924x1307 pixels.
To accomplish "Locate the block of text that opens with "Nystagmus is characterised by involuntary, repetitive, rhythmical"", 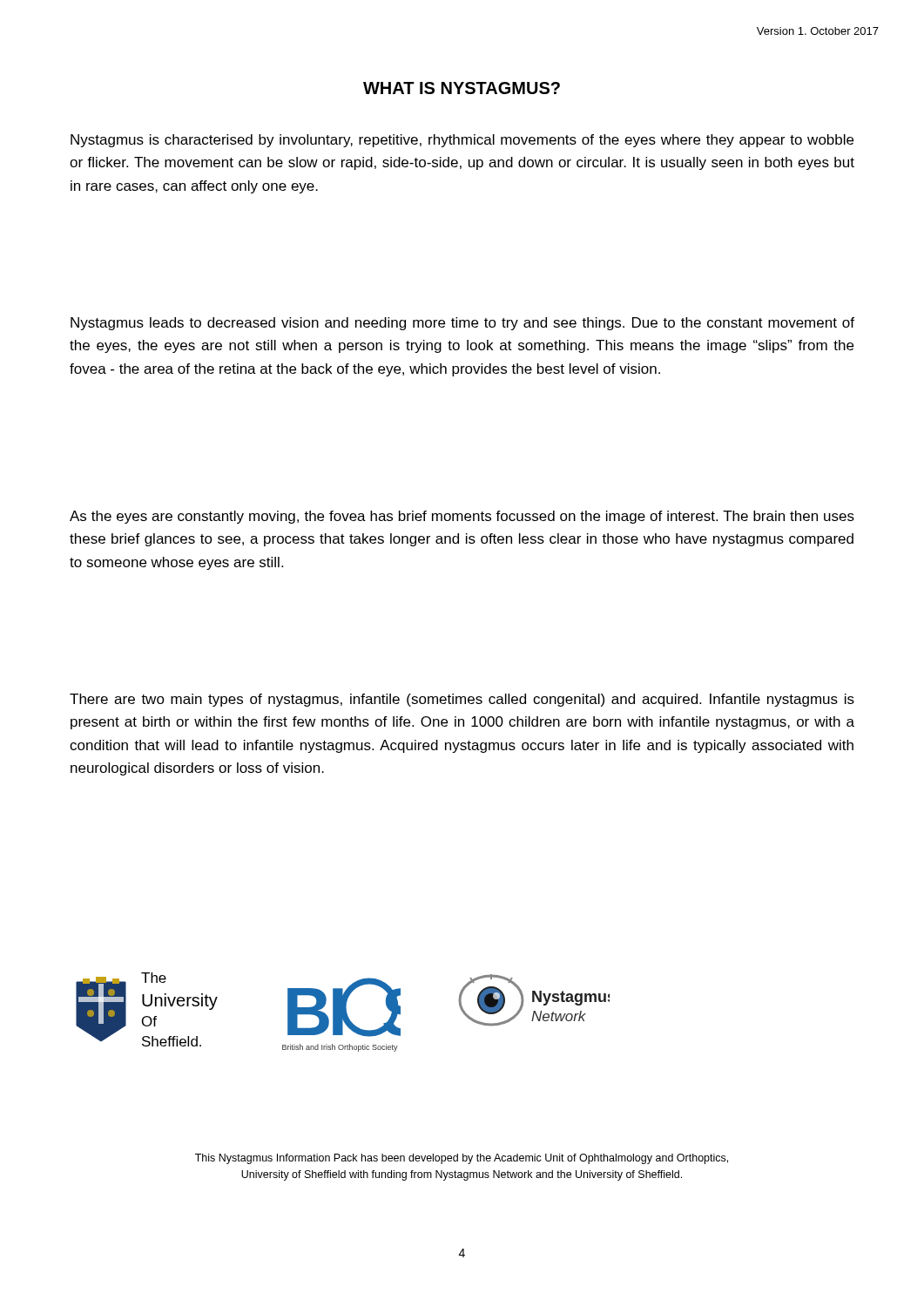I will (462, 163).
